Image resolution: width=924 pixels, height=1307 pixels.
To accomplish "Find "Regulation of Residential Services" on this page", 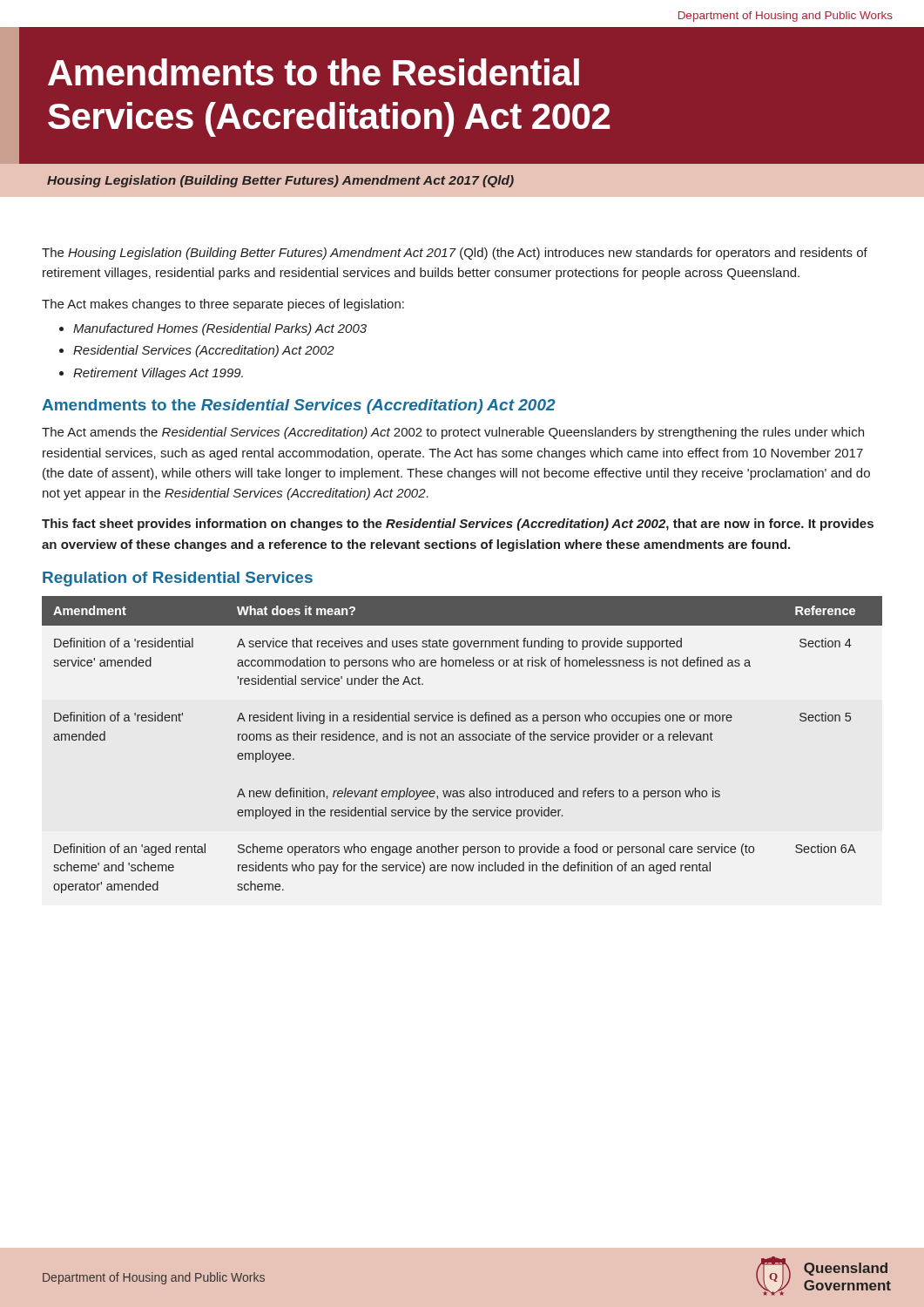I will point(177,577).
